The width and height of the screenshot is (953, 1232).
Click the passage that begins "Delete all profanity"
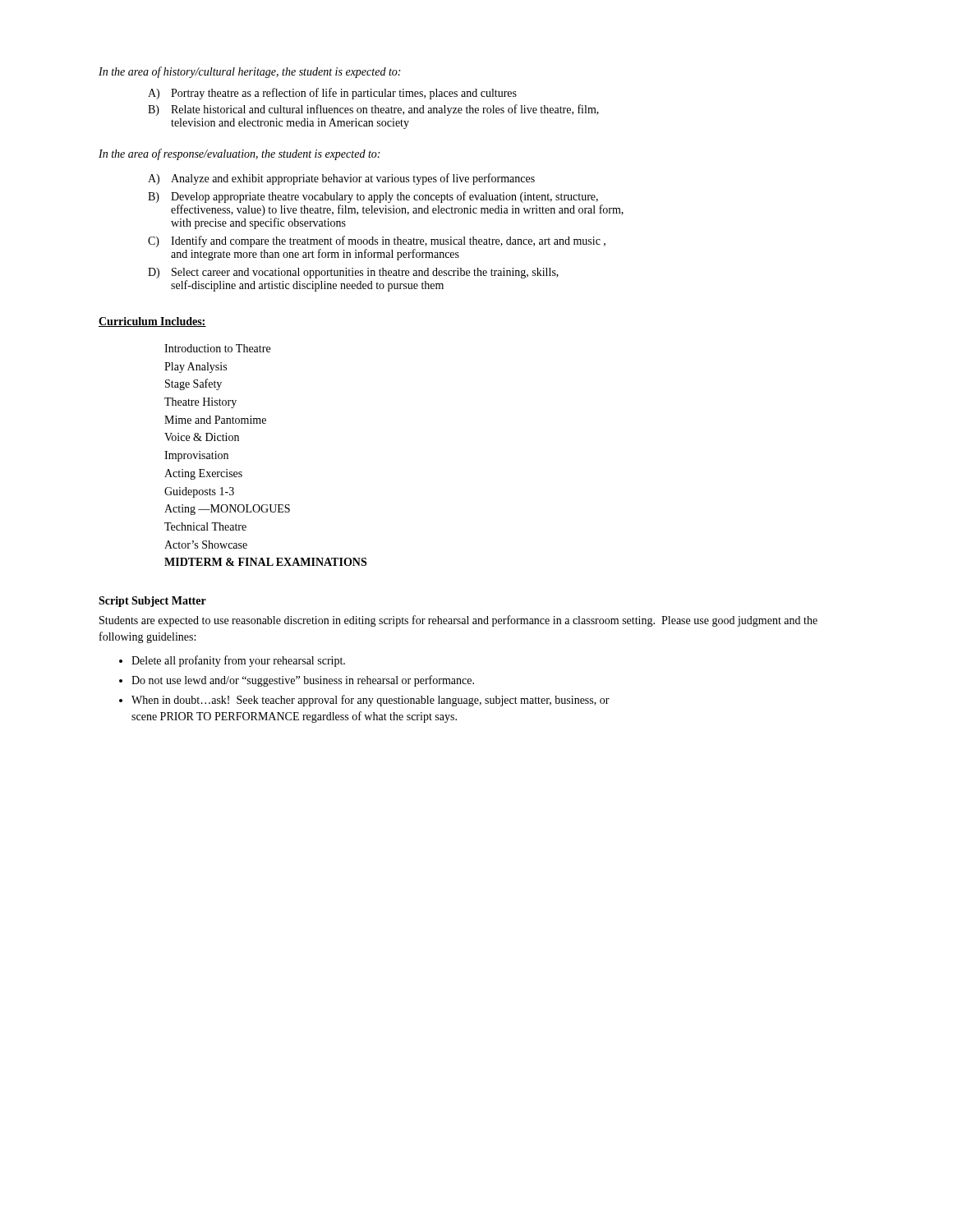(239, 660)
